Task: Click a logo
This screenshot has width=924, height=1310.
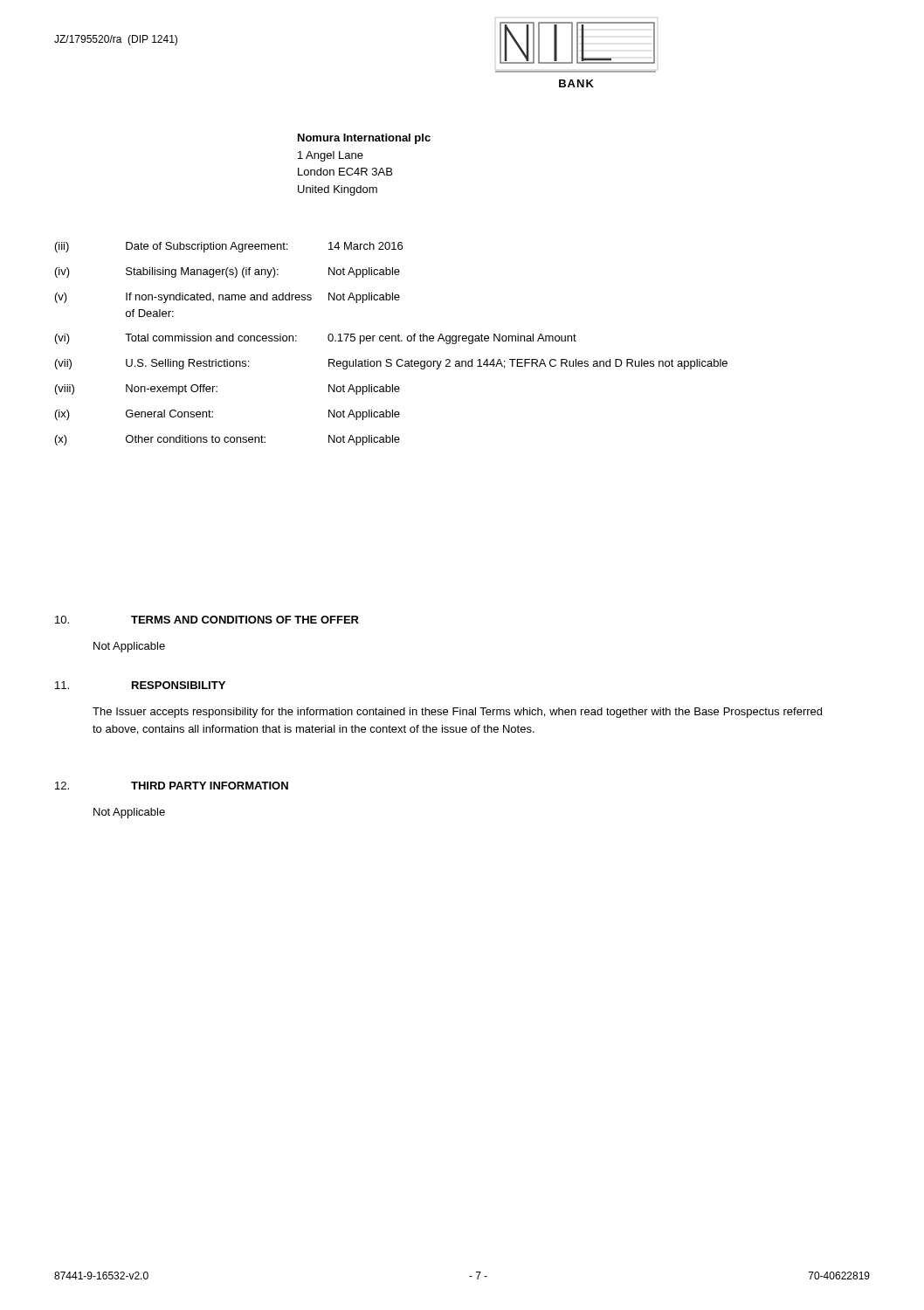Action: [x=576, y=53]
